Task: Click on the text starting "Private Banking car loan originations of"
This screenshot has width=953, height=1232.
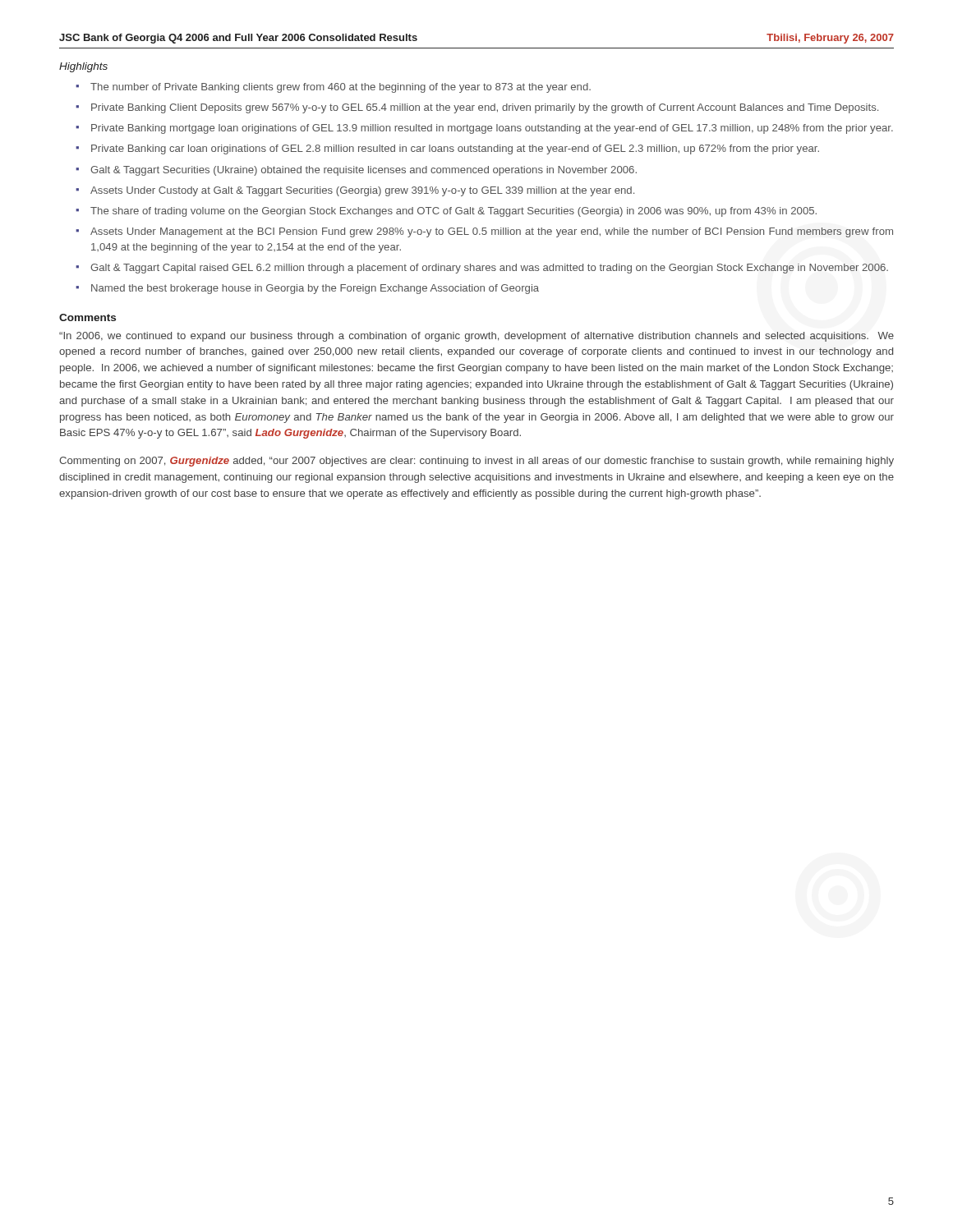Action: 455,149
